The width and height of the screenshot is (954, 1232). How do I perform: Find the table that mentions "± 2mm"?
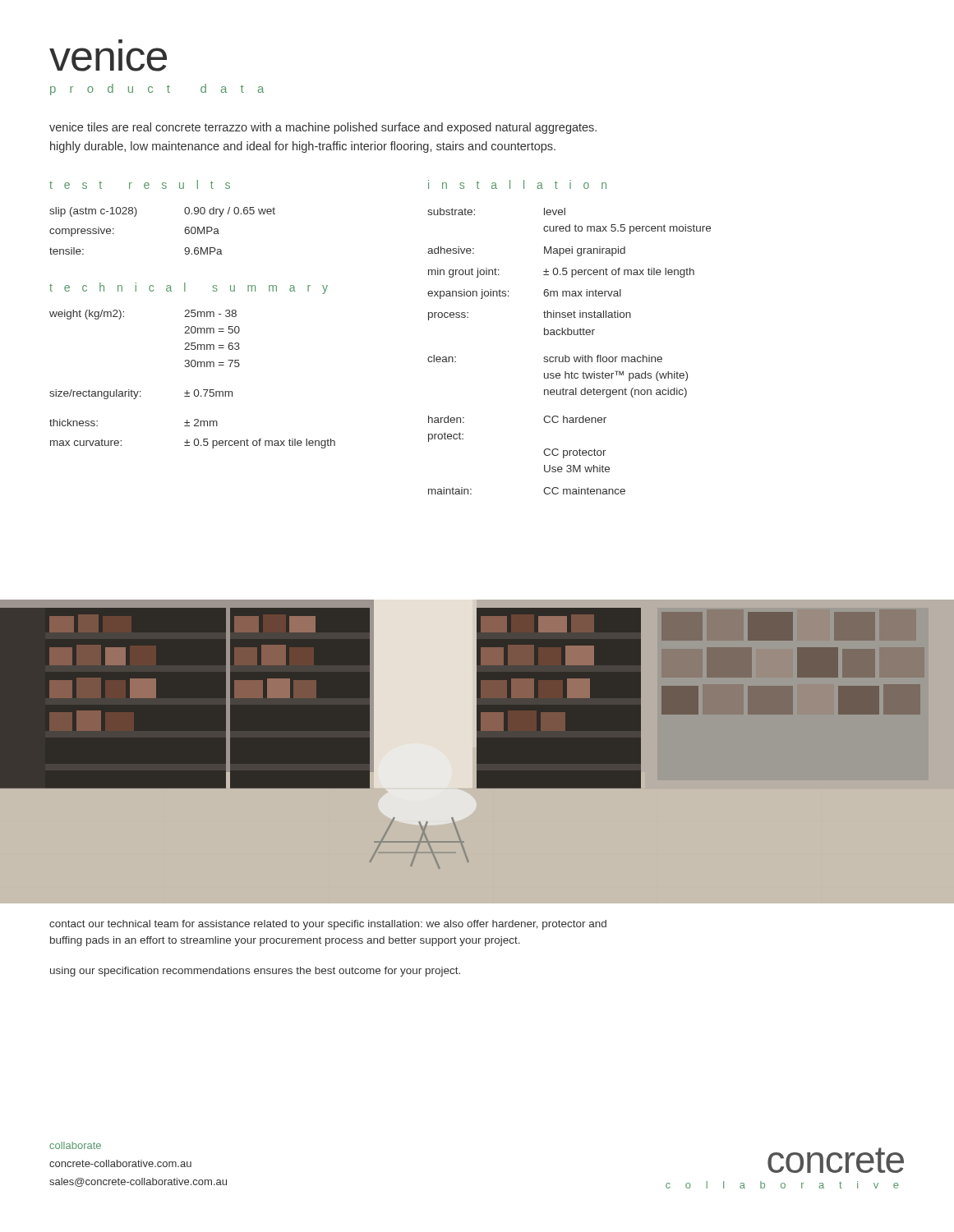coord(226,378)
